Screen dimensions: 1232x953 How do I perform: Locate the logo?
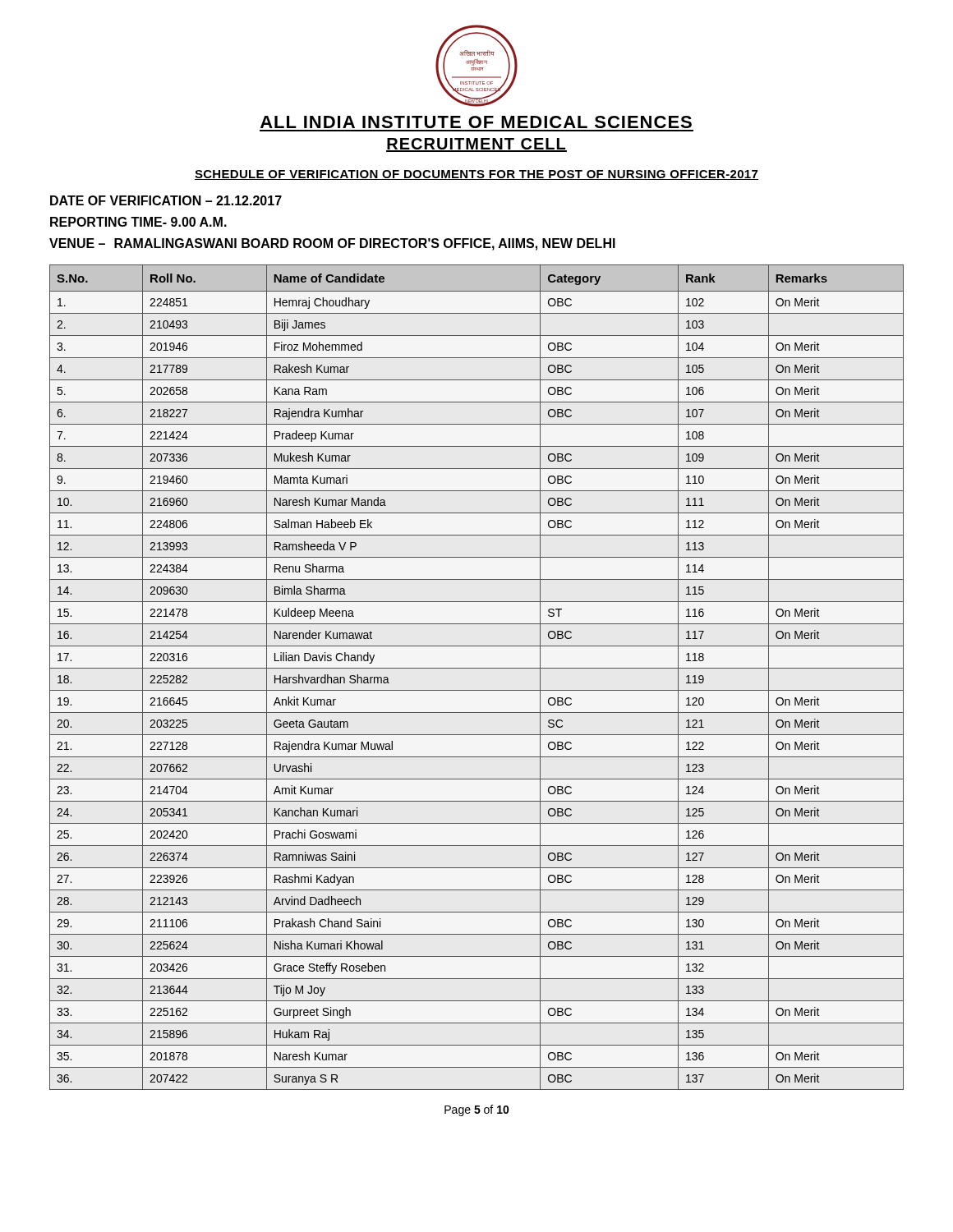click(476, 66)
